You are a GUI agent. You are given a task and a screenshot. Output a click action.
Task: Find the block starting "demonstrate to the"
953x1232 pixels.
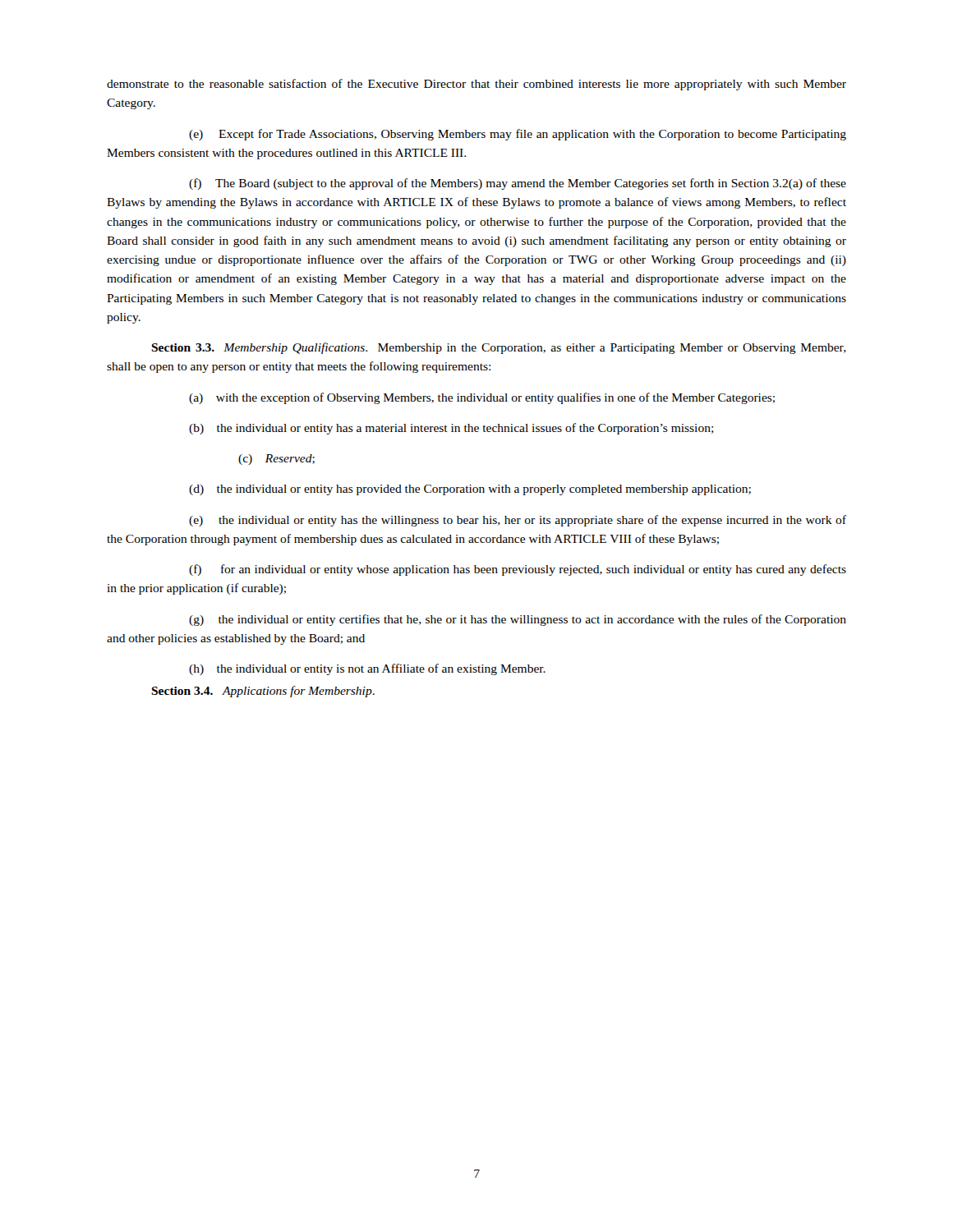pyautogui.click(x=476, y=93)
